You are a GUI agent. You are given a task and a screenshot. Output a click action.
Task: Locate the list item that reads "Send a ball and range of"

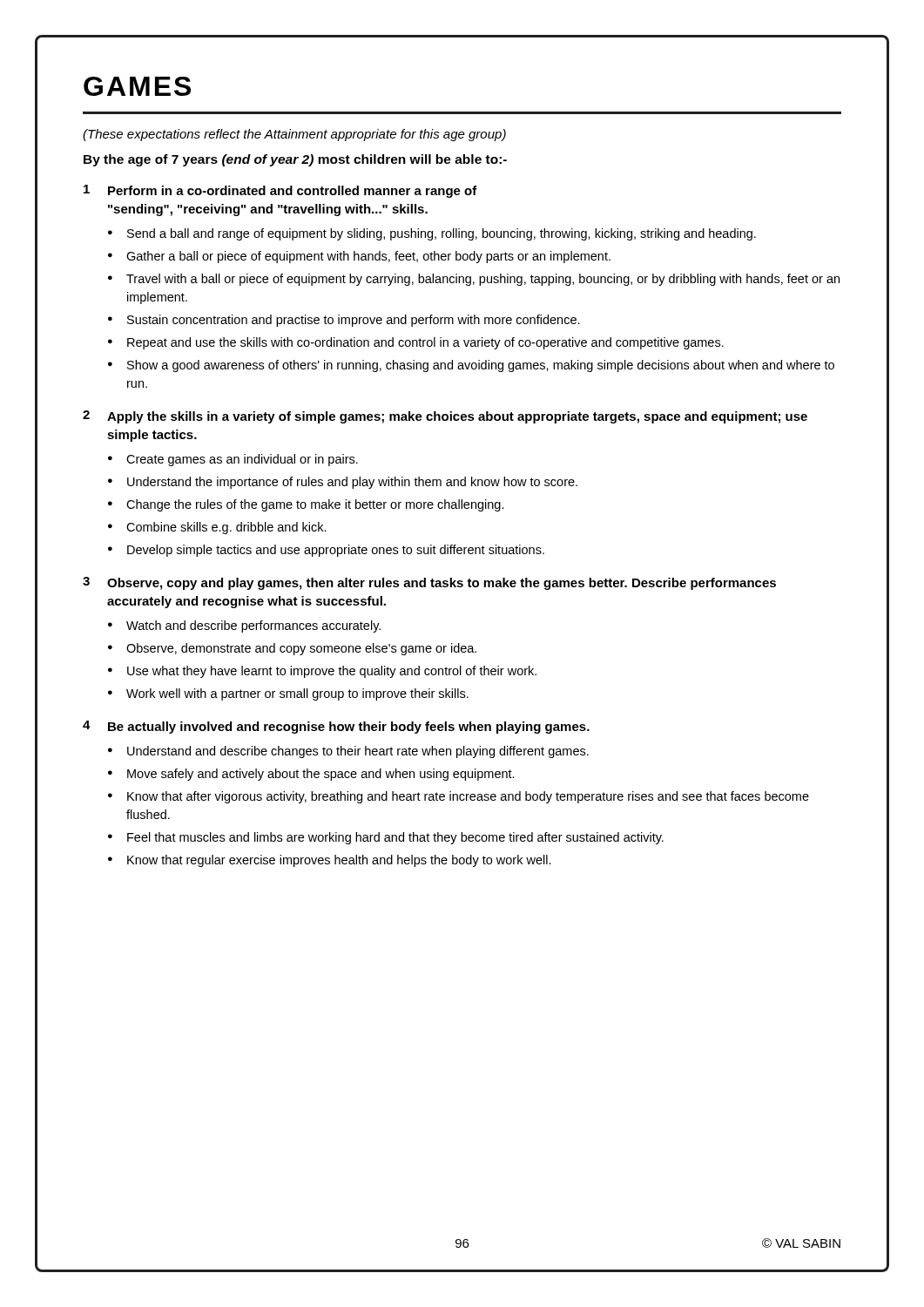click(441, 233)
